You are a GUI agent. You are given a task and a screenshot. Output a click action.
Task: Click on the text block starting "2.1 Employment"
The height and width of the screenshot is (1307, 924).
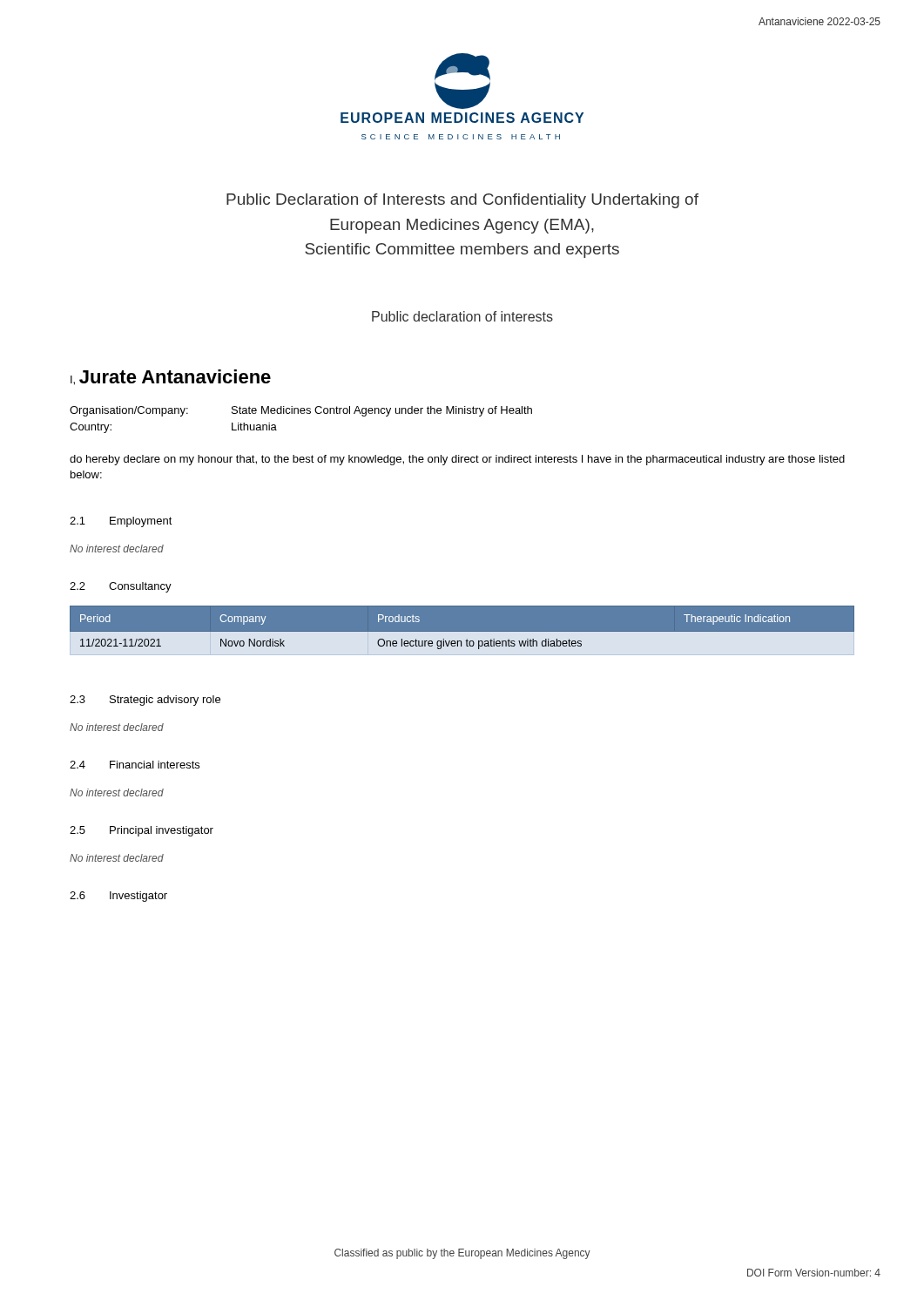tap(121, 521)
